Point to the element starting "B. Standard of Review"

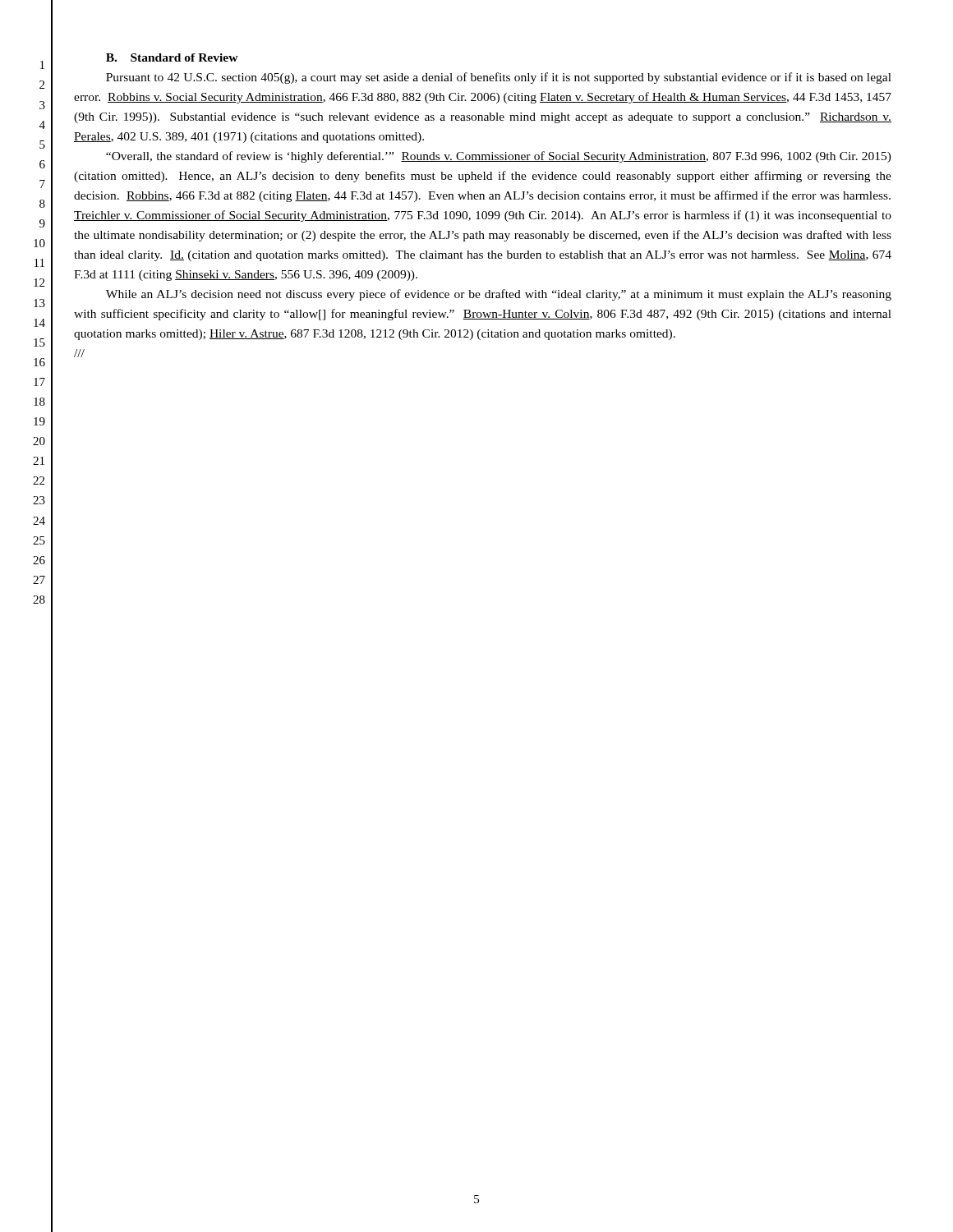click(x=156, y=58)
